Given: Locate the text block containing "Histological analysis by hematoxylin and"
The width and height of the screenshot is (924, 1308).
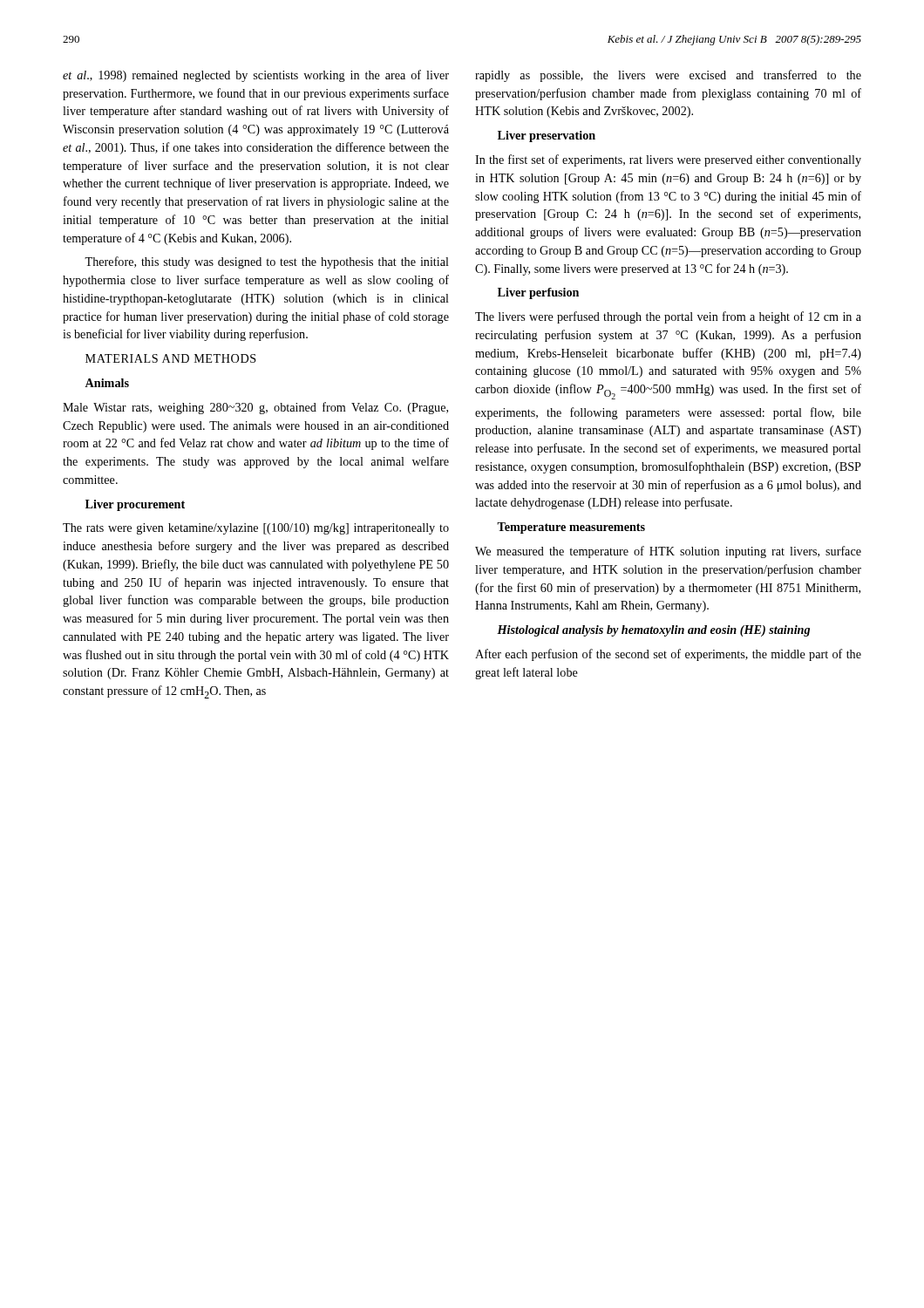Looking at the screenshot, I should [668, 651].
